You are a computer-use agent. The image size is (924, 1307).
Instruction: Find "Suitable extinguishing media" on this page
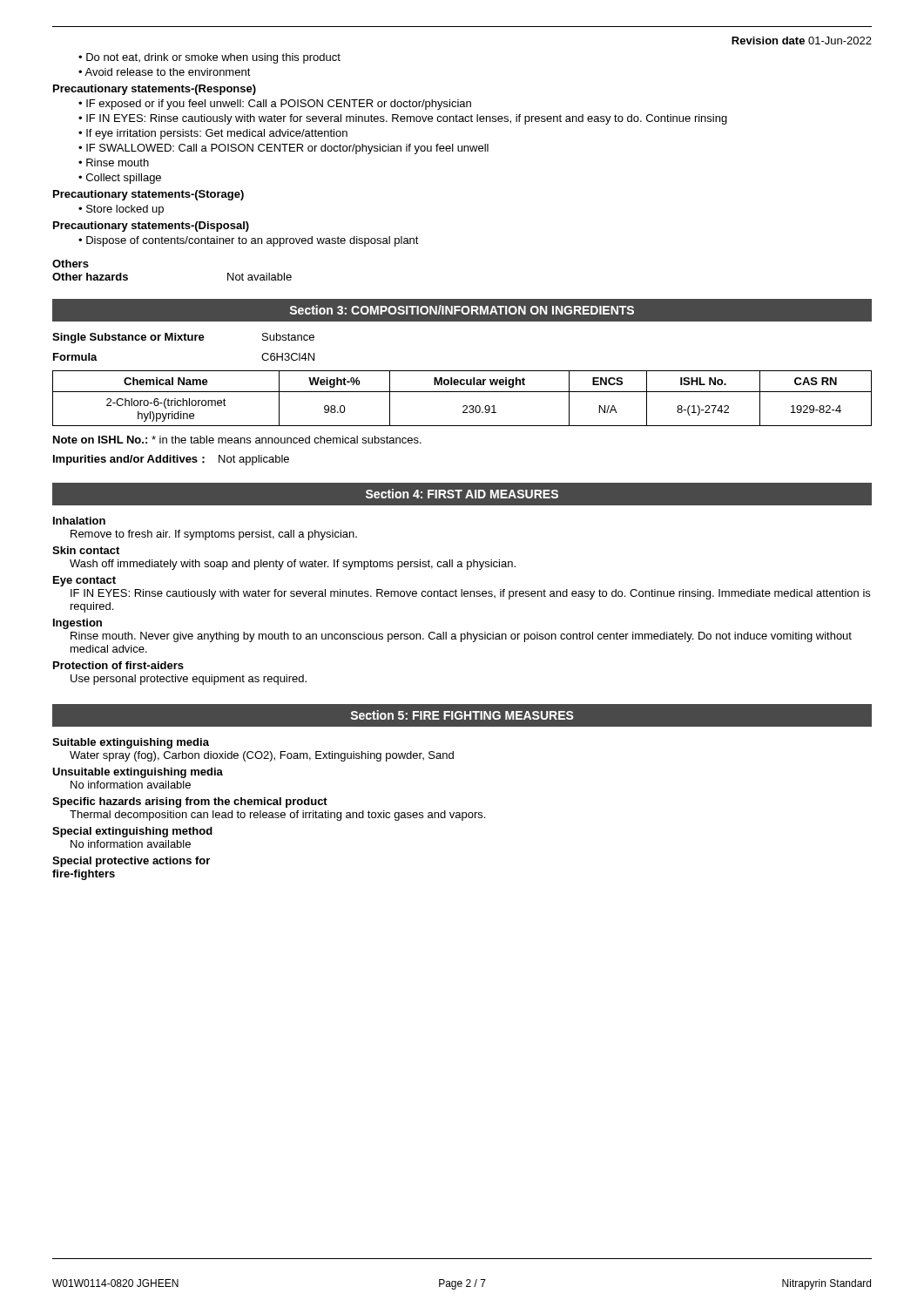coord(131,742)
